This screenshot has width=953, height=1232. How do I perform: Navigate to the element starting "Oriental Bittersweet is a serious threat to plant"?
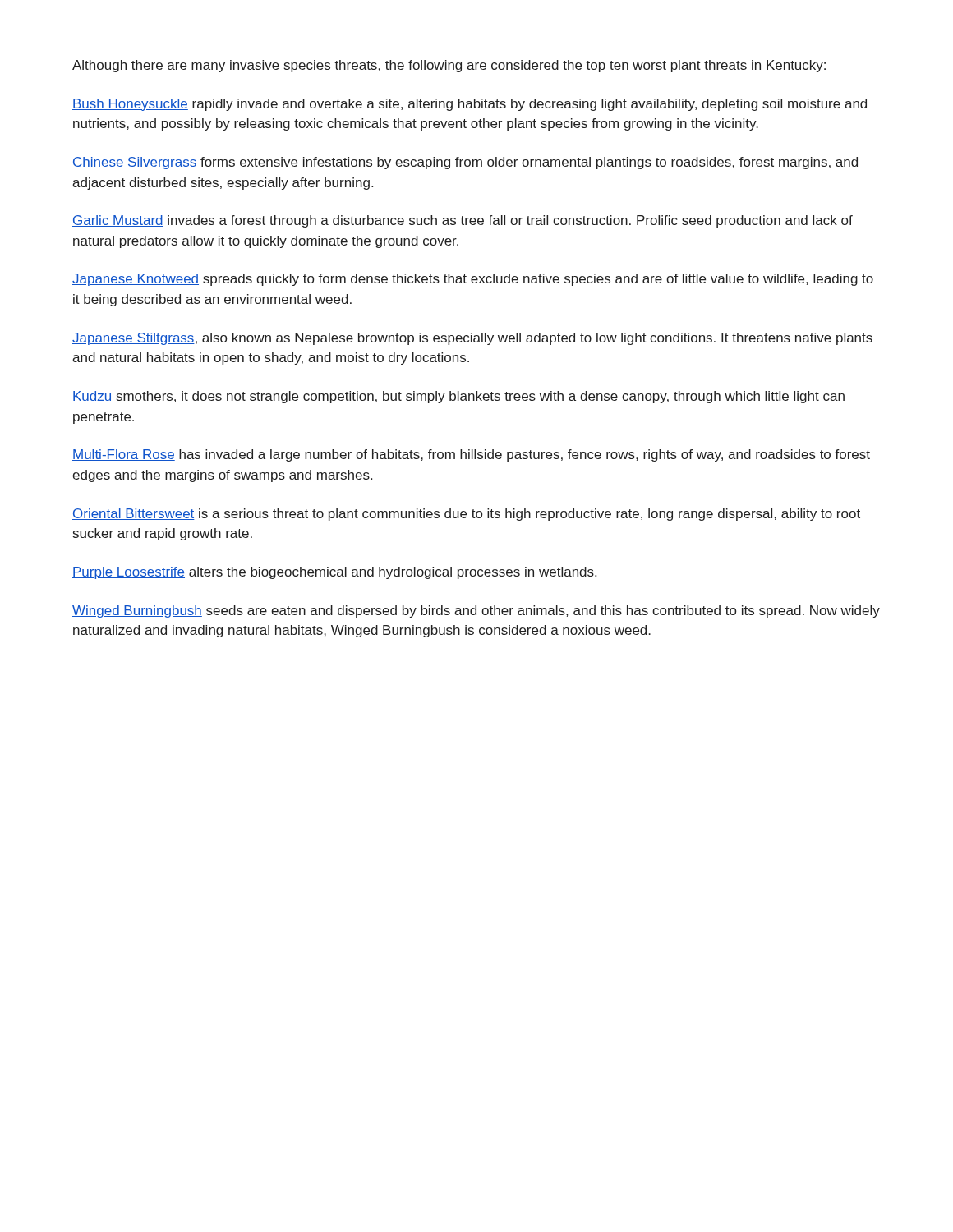click(466, 524)
